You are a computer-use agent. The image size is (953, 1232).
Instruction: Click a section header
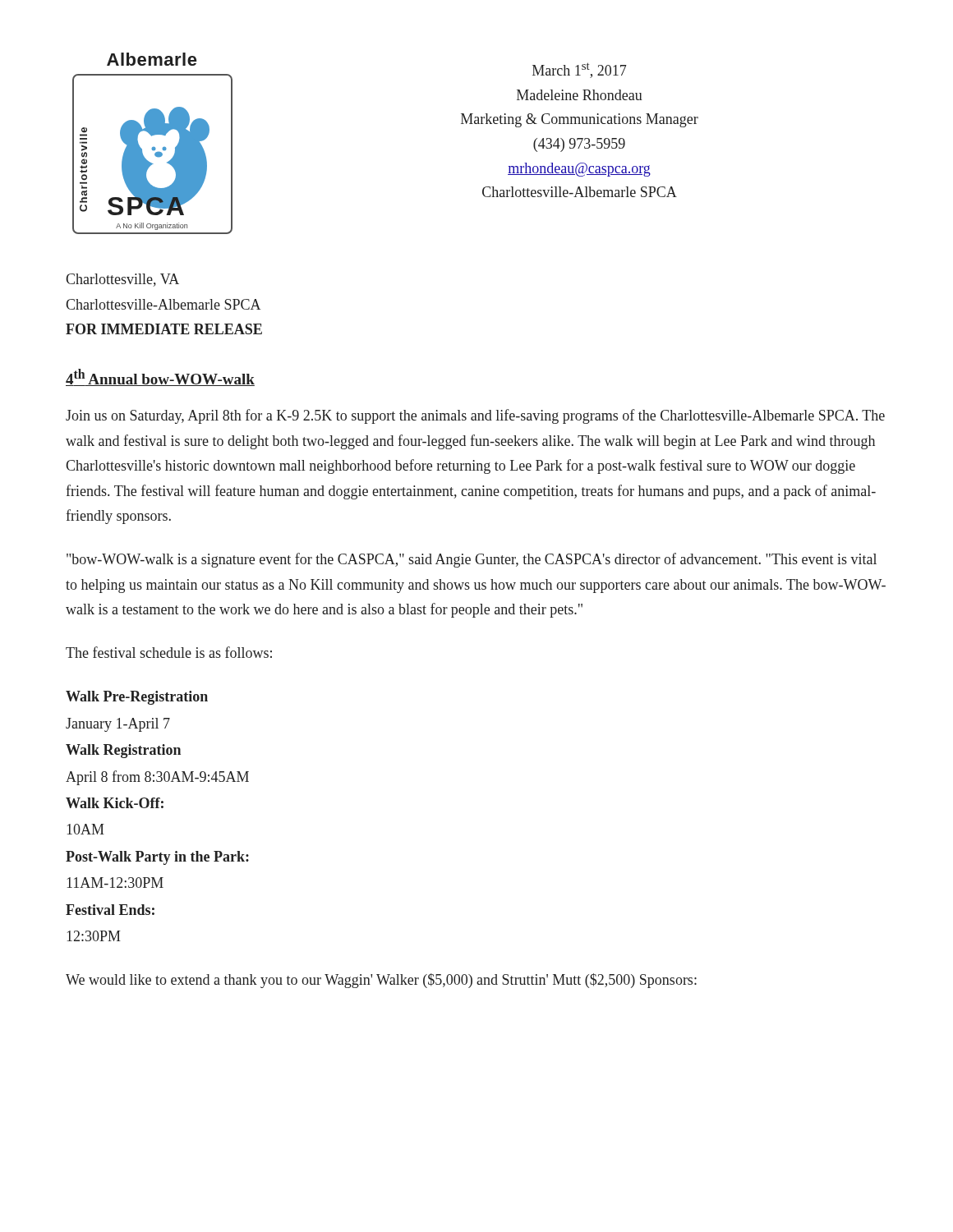[x=160, y=377]
